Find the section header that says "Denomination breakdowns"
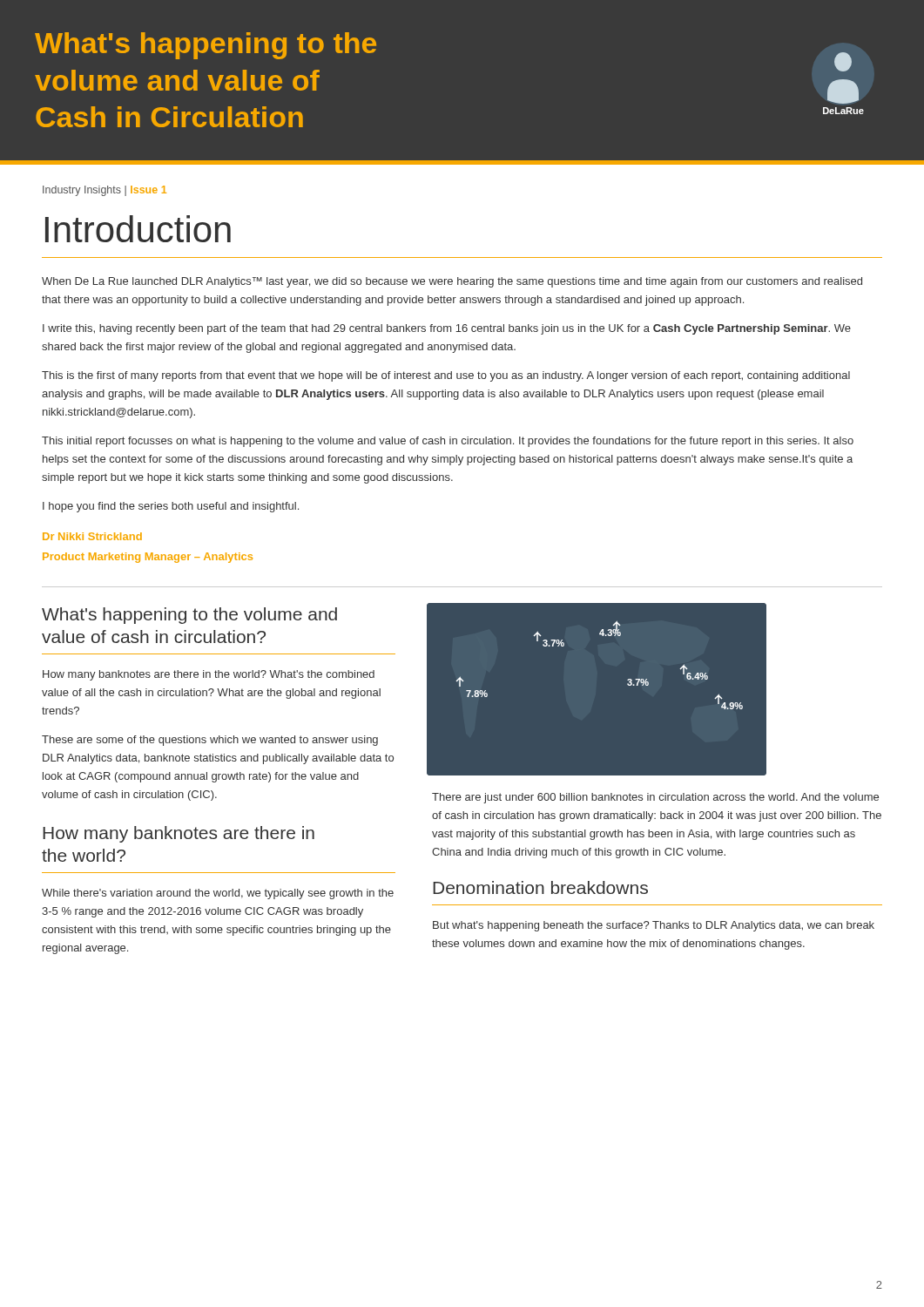 pyautogui.click(x=540, y=887)
